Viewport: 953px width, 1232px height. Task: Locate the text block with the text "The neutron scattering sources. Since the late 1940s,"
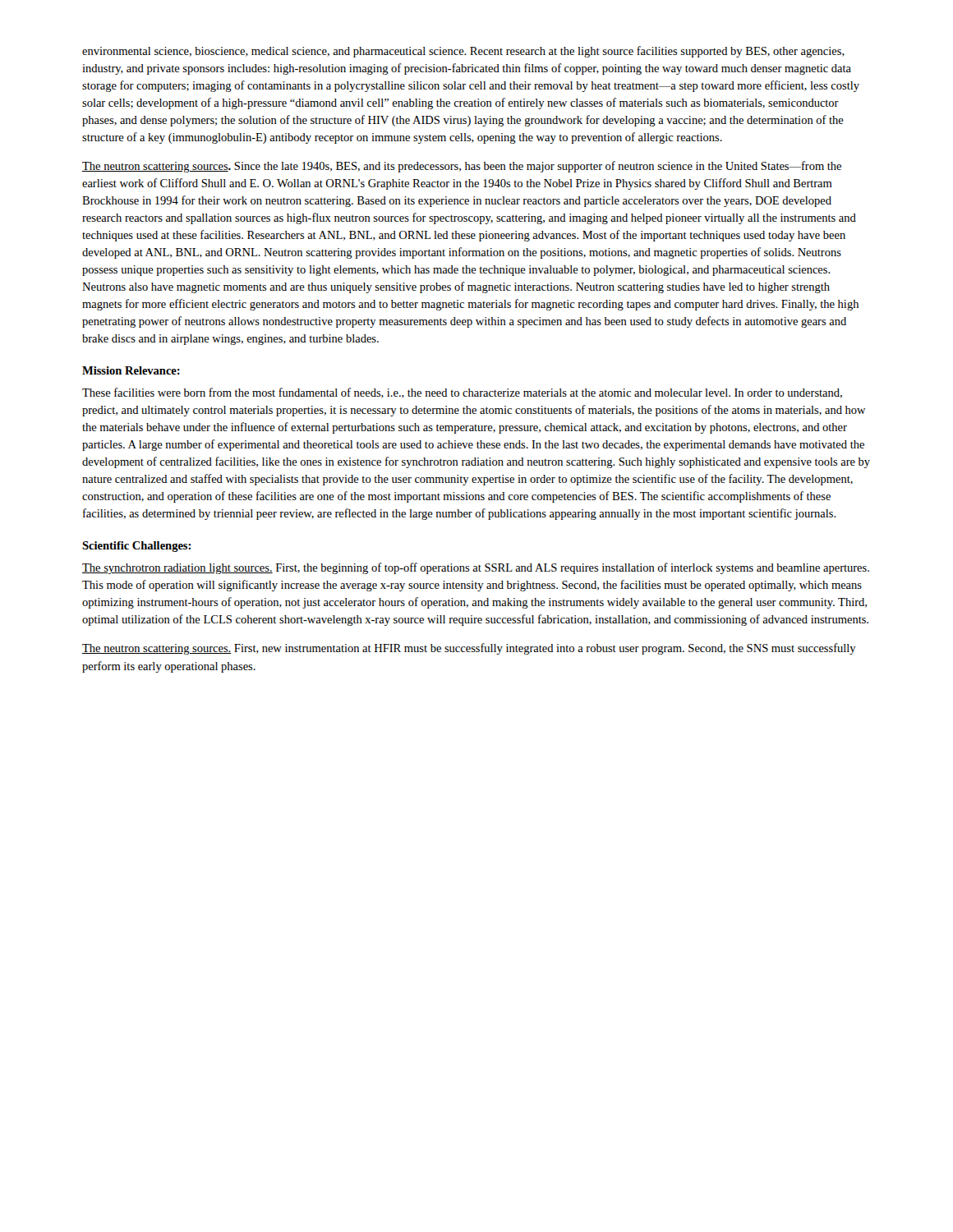pyautogui.click(x=476, y=253)
